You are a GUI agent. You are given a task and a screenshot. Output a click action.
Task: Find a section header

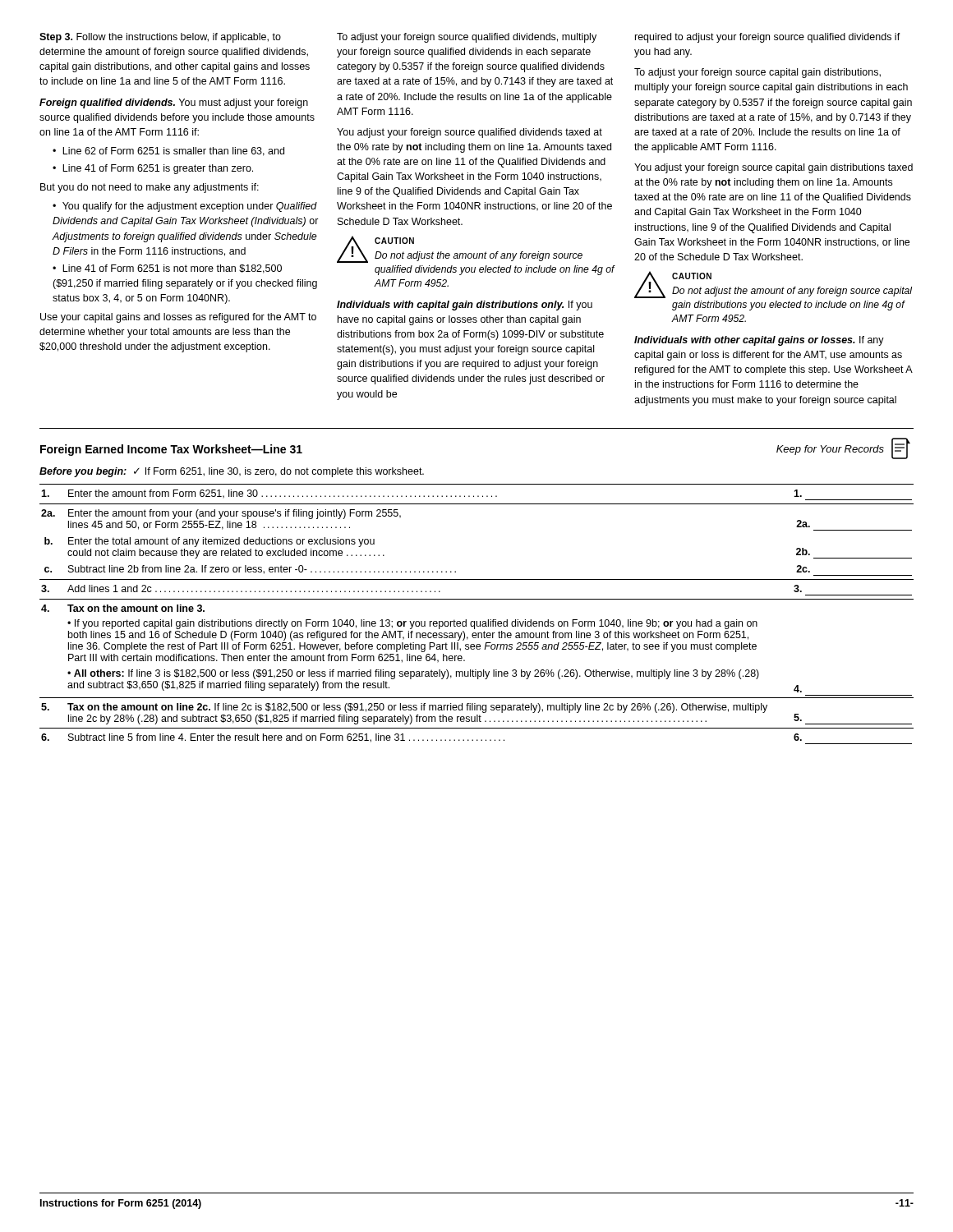[x=171, y=449]
